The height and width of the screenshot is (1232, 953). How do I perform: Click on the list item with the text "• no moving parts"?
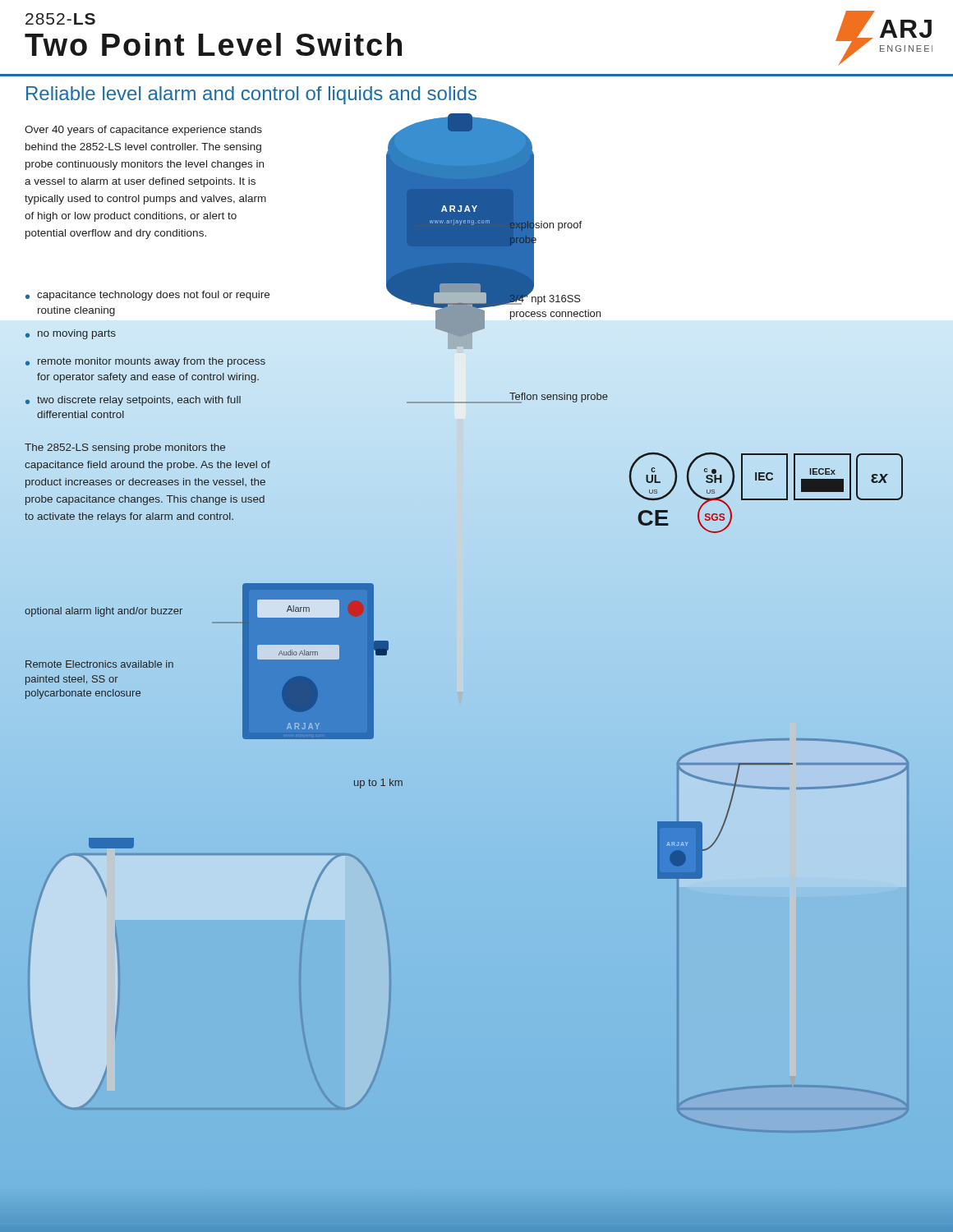point(70,336)
